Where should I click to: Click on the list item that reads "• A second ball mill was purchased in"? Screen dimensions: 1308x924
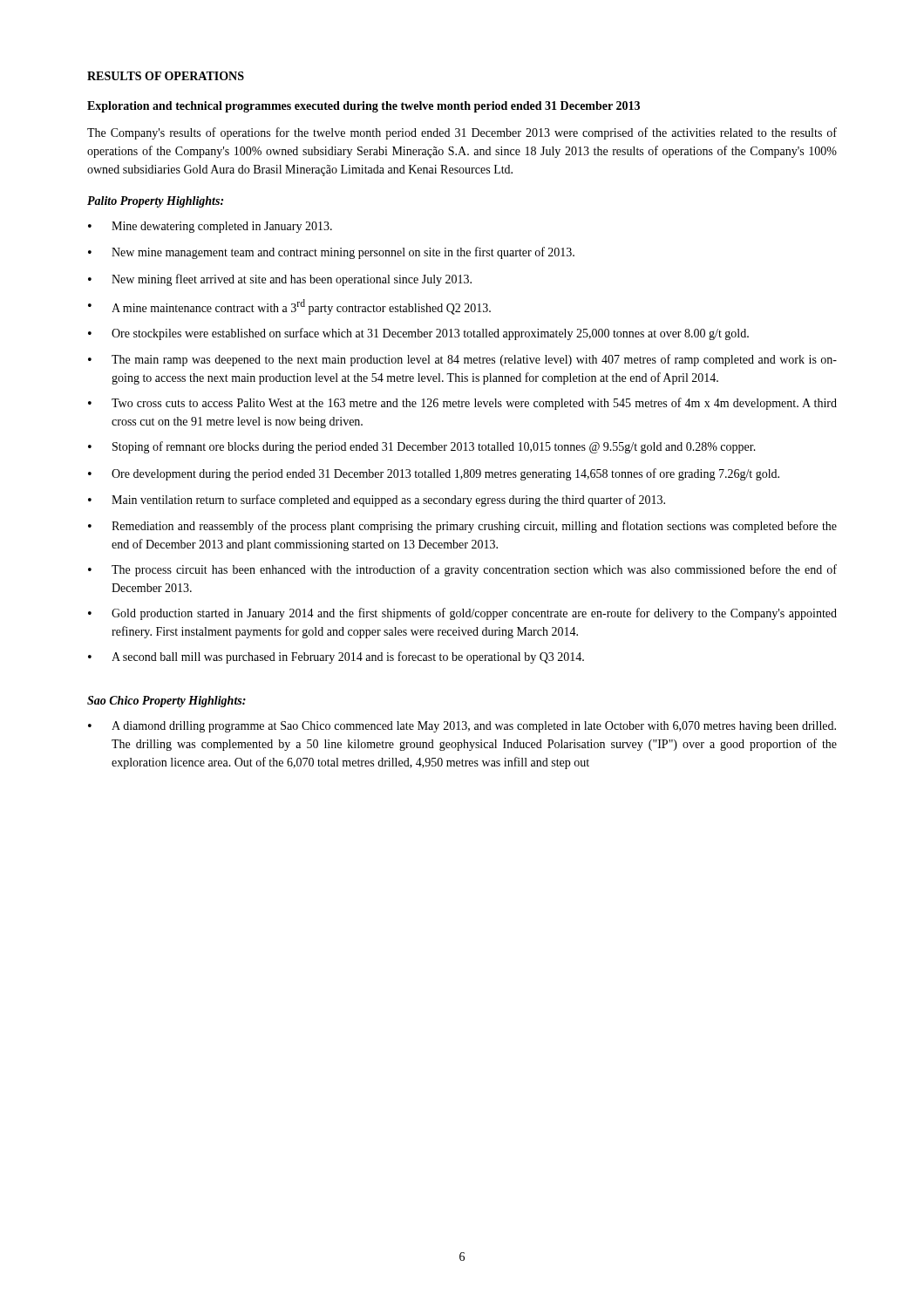(462, 658)
